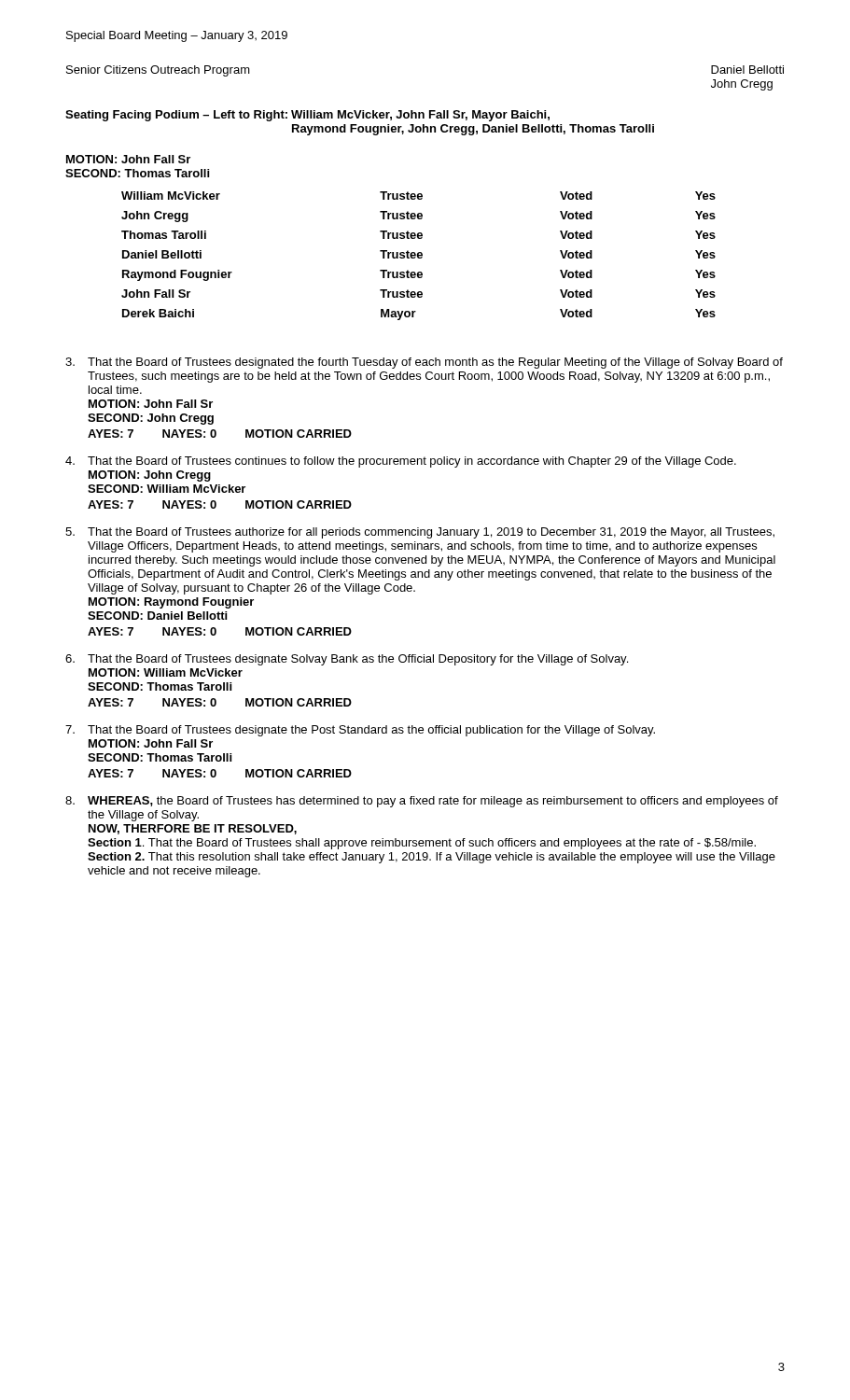Where does it say "Senior Citizens Outreach Program Daniel BellottiJohn Cregg"?

tap(153, 72)
